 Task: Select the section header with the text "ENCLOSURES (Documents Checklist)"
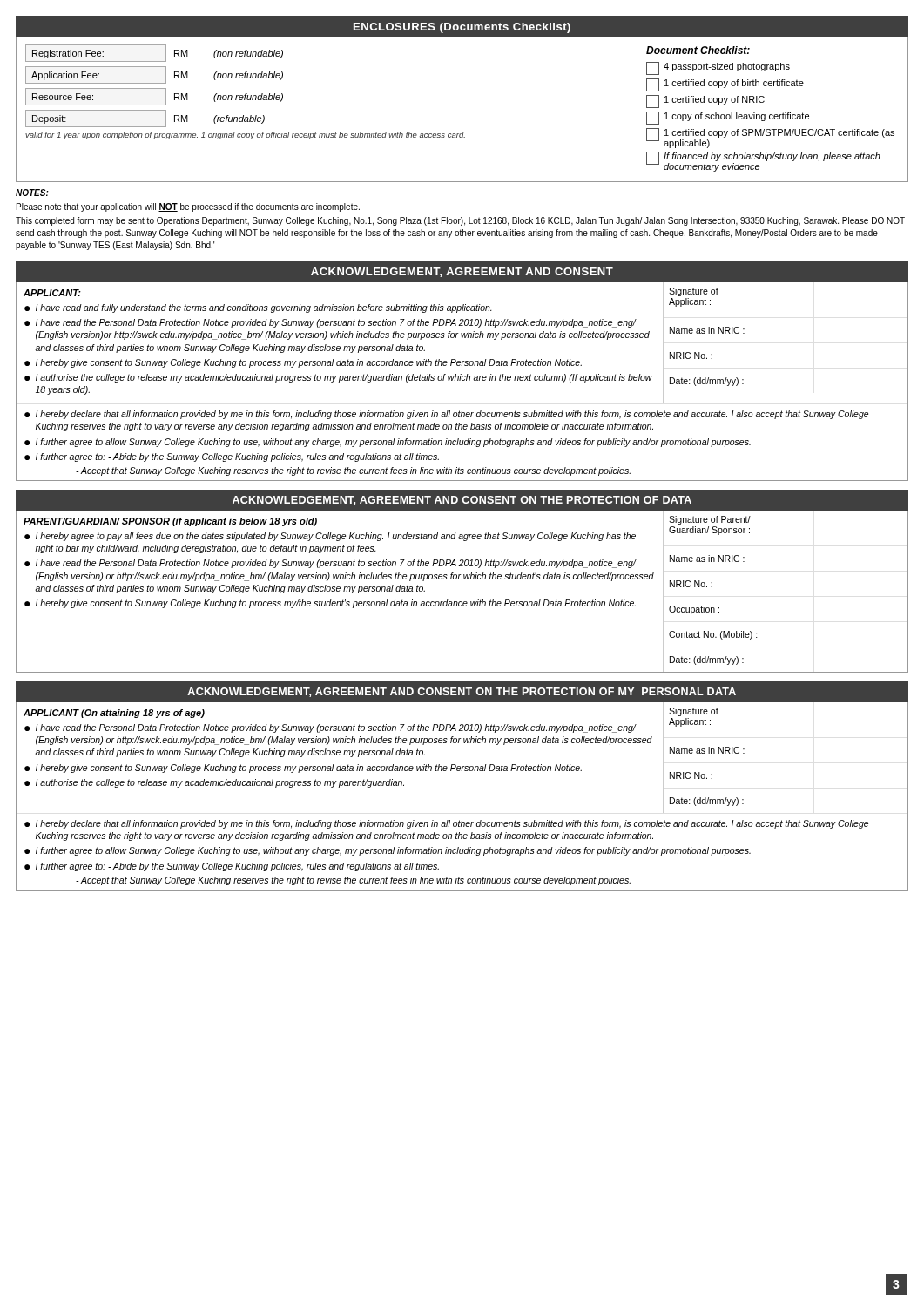click(x=462, y=27)
